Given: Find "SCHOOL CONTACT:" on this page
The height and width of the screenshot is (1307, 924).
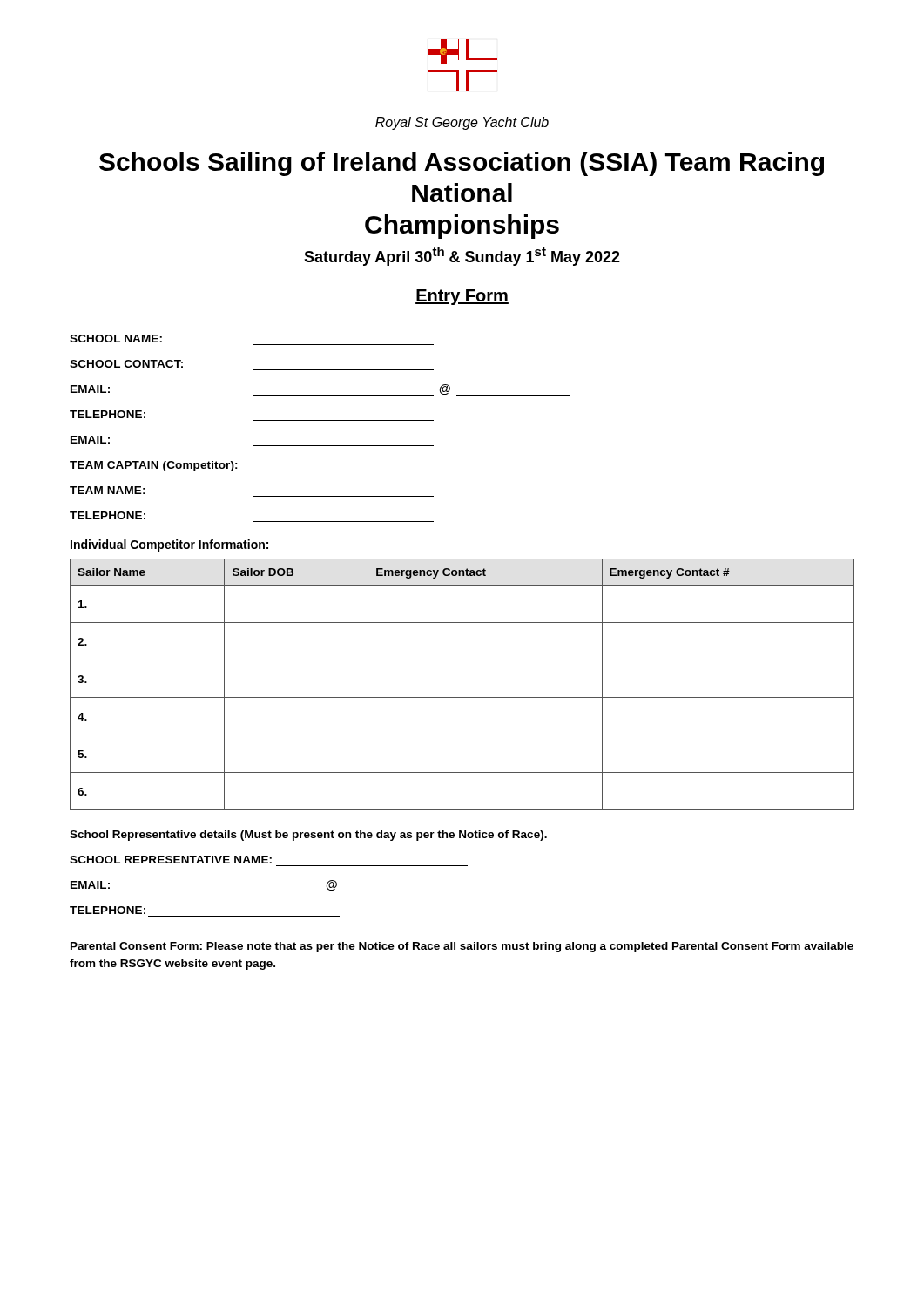Looking at the screenshot, I should pos(252,362).
